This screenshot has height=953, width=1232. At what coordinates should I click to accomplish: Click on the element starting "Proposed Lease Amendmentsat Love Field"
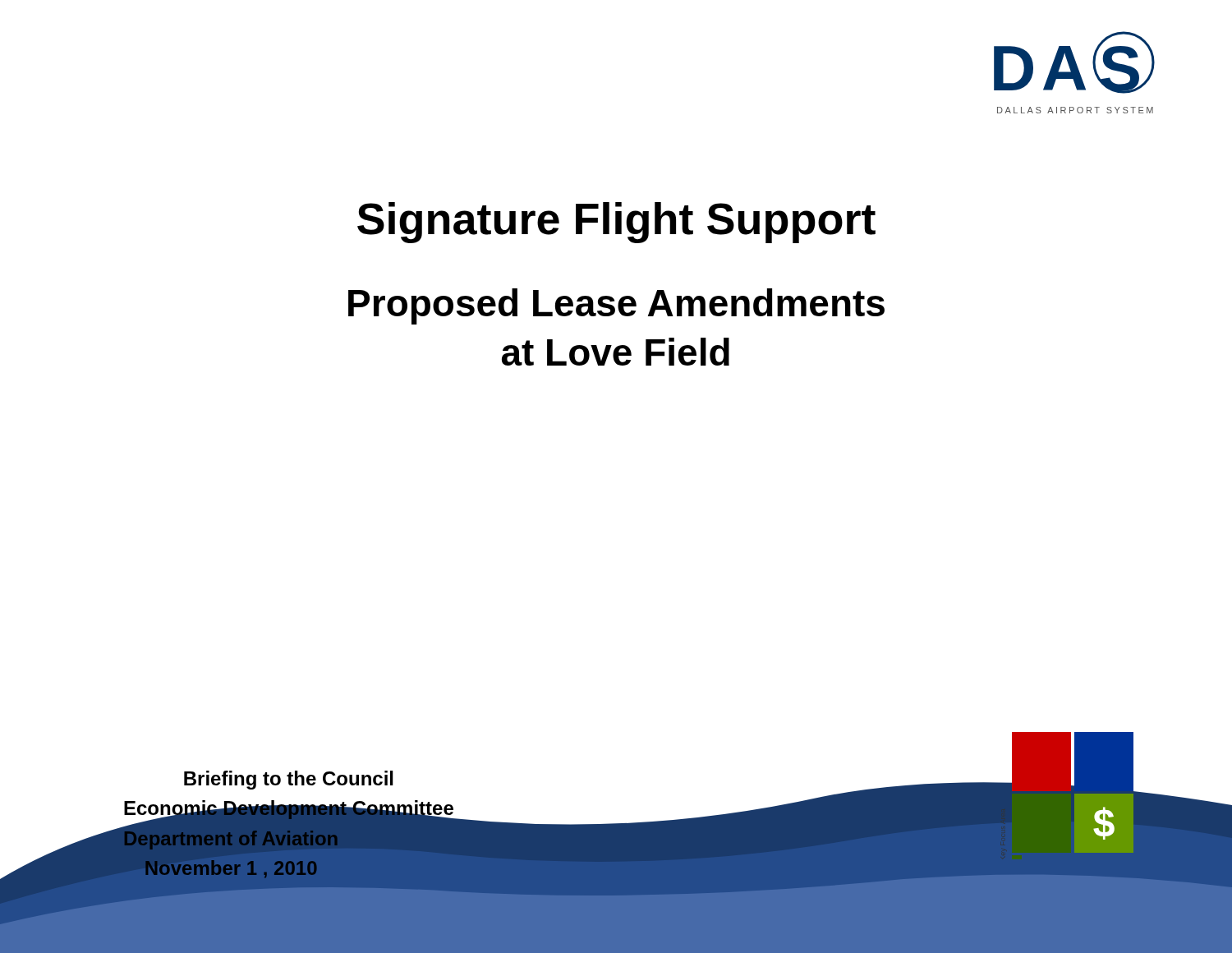pos(616,328)
